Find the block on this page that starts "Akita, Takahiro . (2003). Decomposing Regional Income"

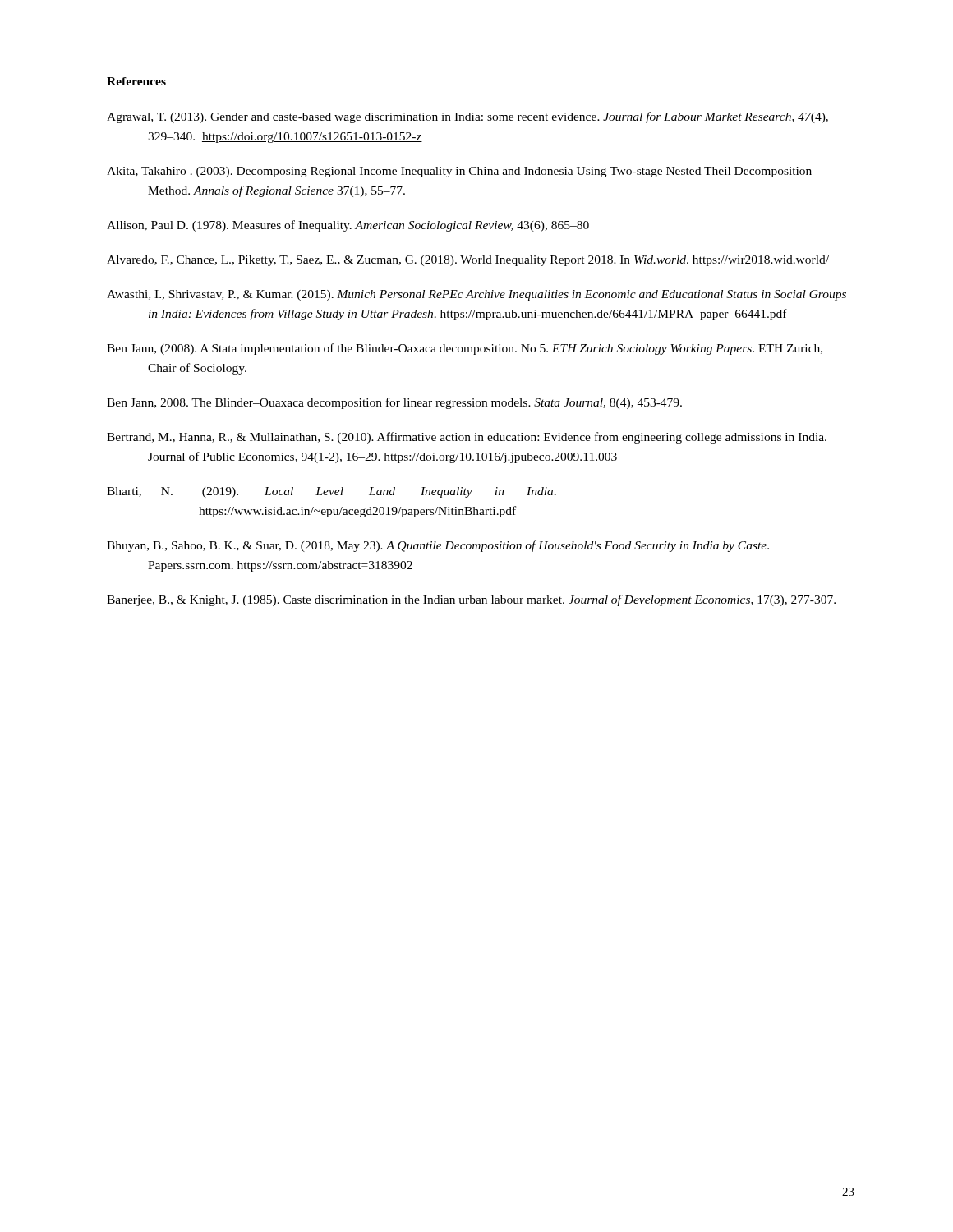(459, 180)
